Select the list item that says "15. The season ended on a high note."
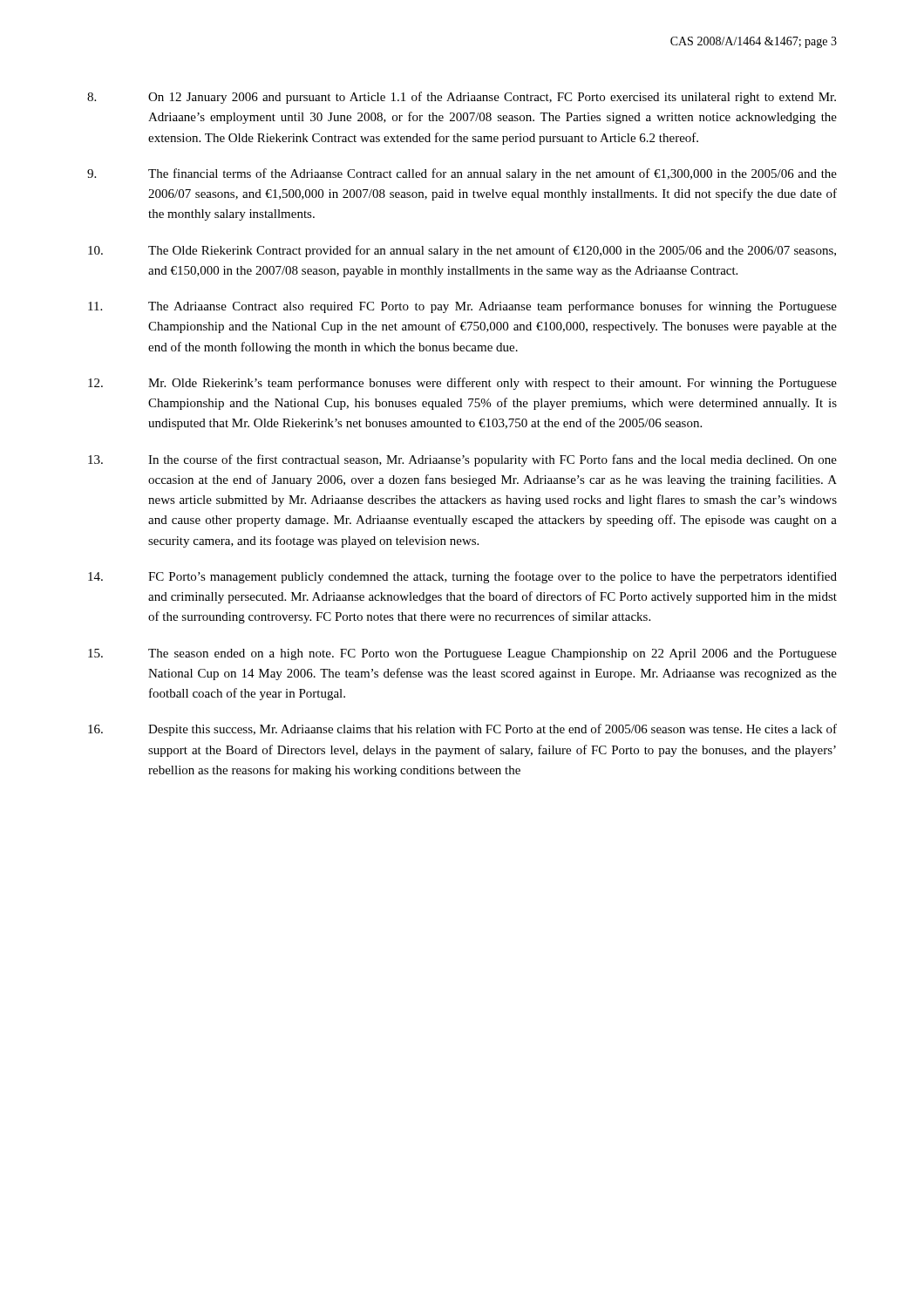 (462, 674)
